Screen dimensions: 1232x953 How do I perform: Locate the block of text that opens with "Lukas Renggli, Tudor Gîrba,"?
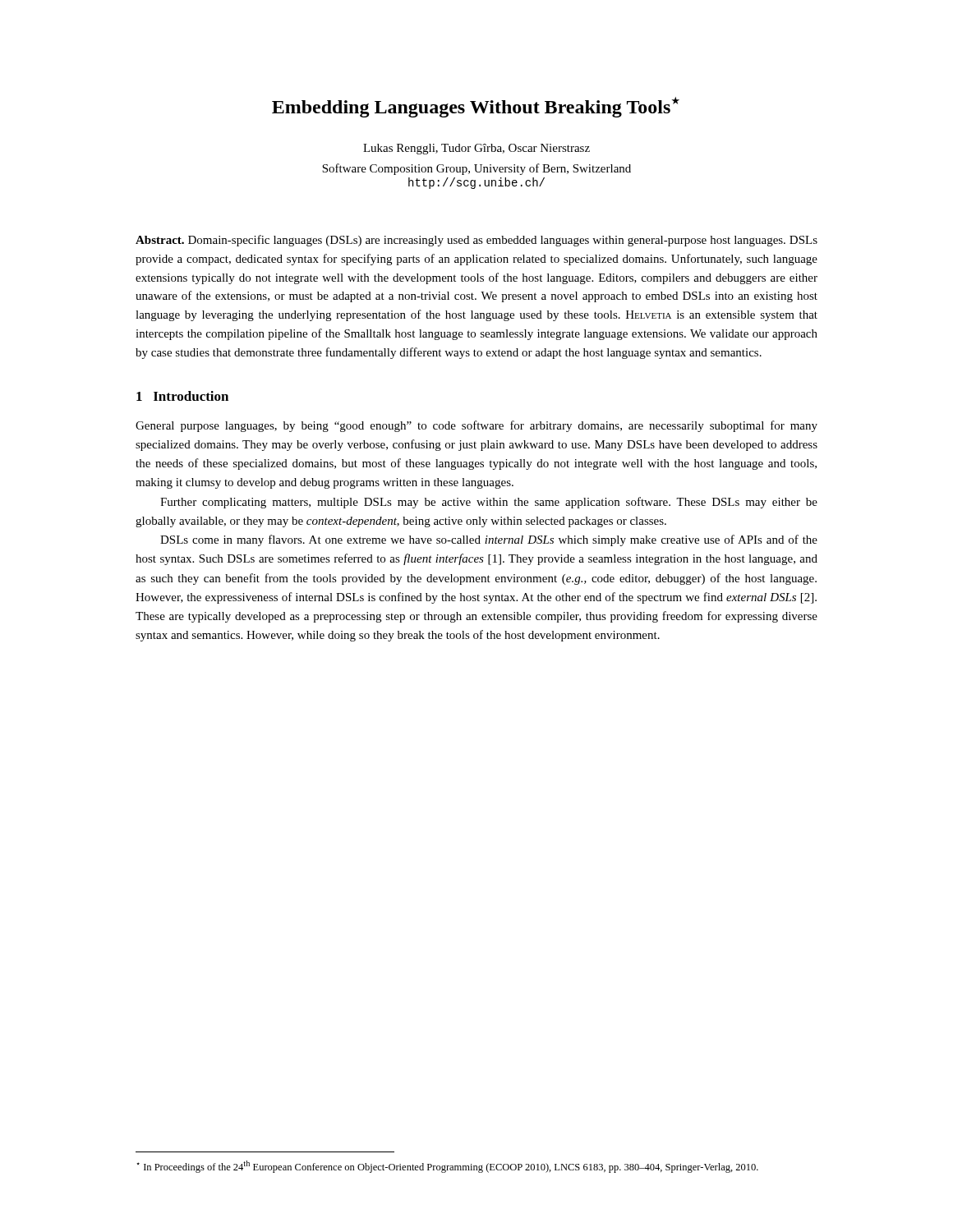point(476,148)
